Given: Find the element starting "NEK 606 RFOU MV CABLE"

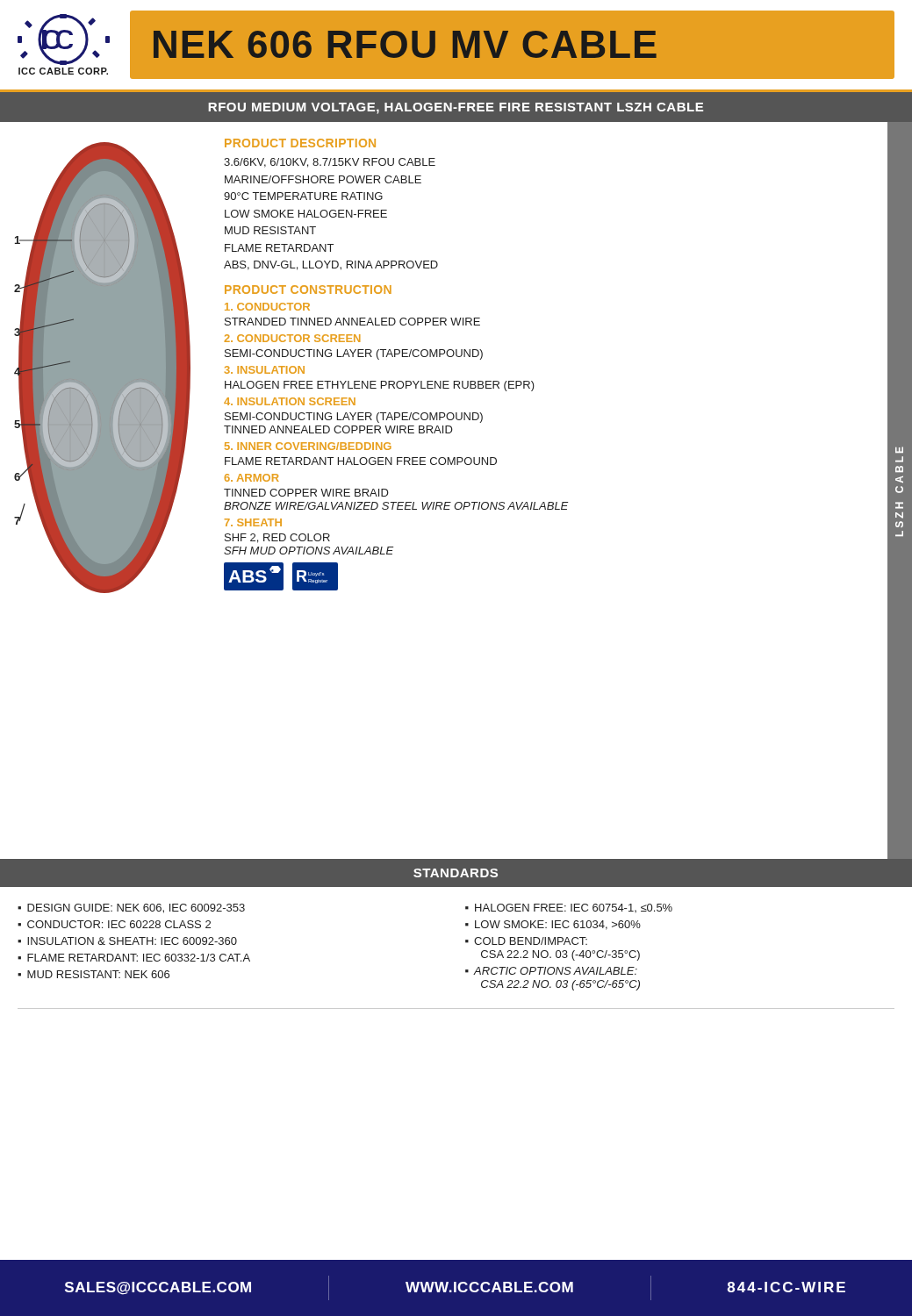Looking at the screenshot, I should tap(405, 44).
